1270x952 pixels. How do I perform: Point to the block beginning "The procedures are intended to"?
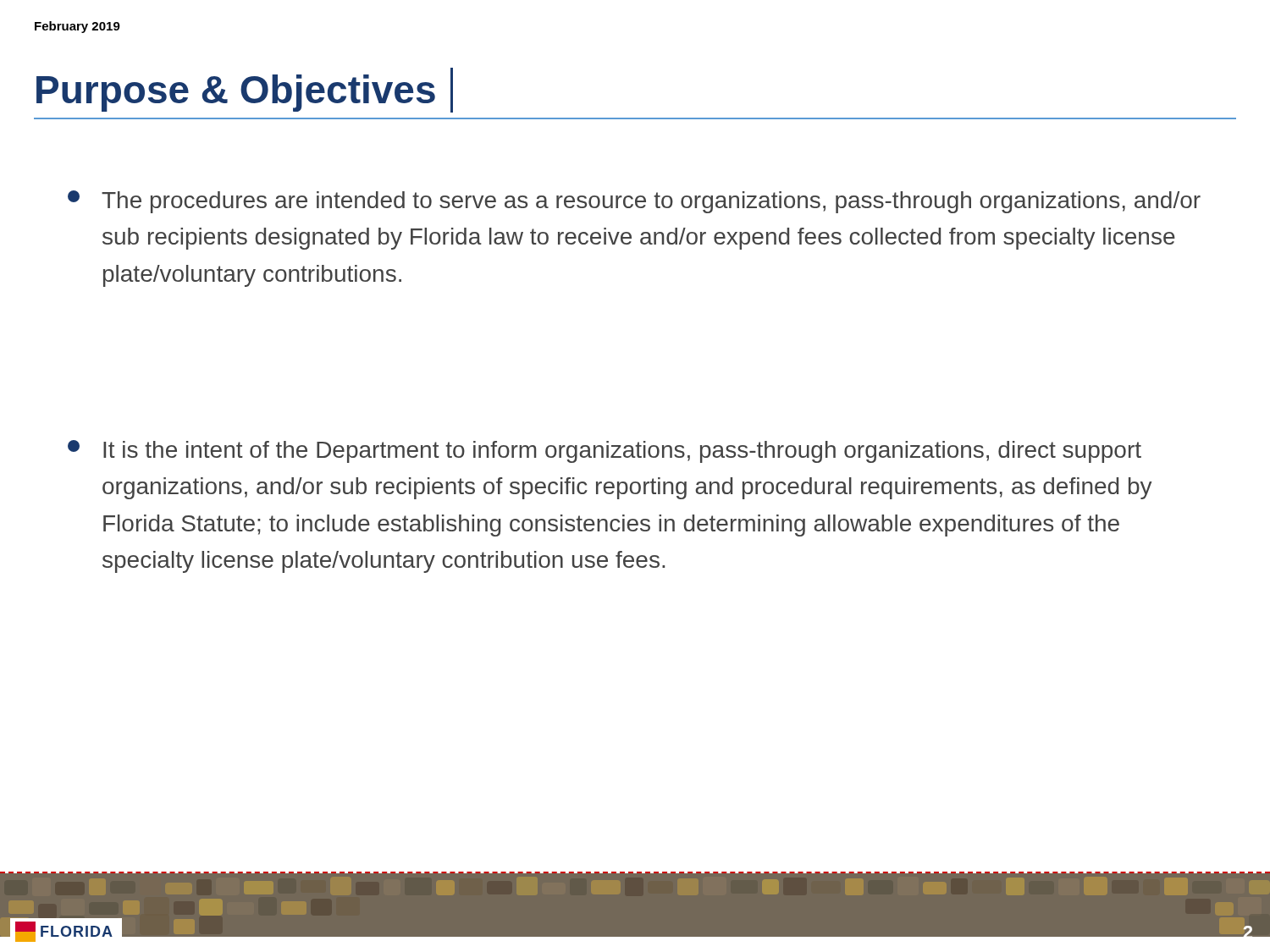[635, 237]
